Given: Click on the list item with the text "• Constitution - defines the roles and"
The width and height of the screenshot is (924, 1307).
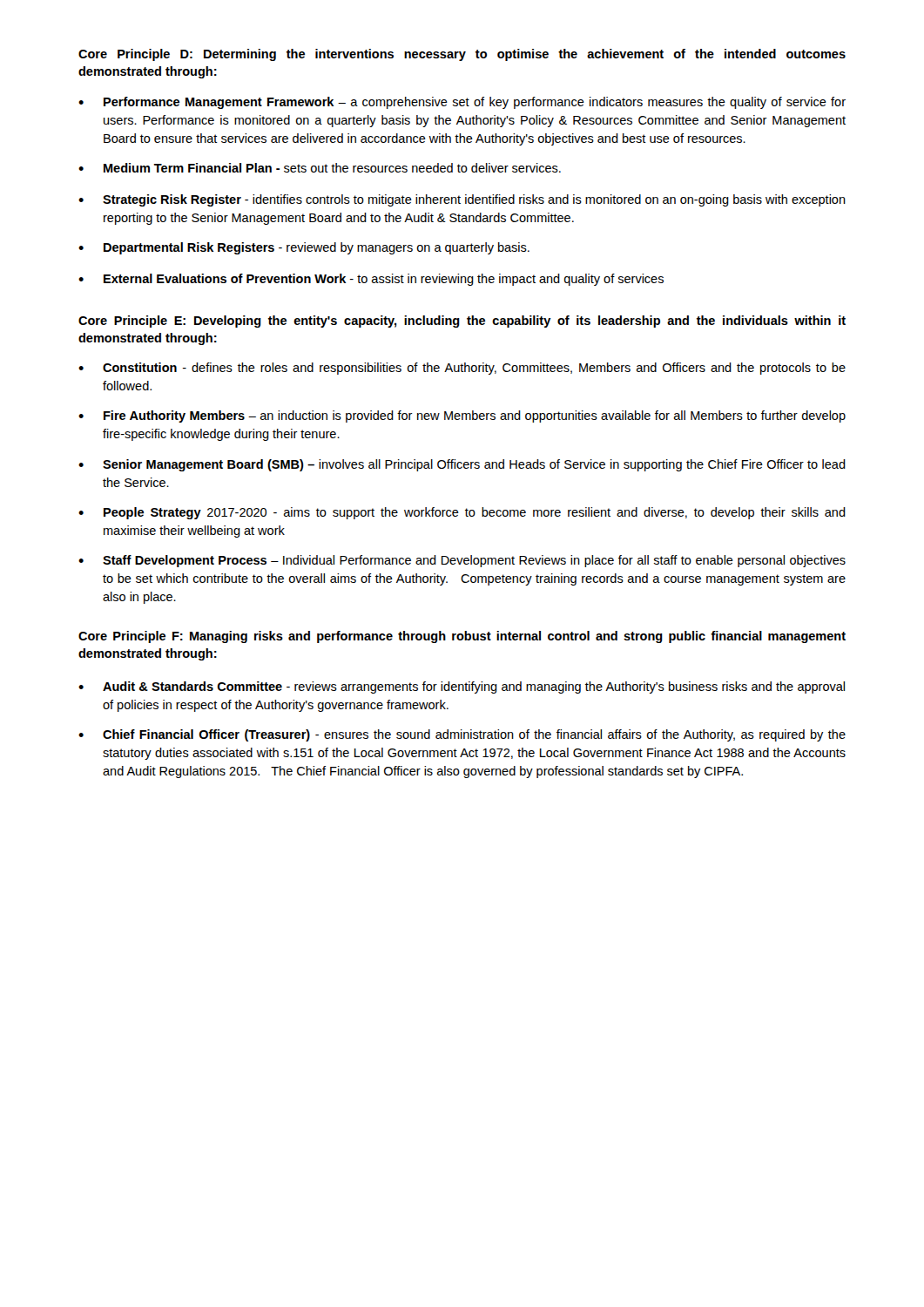Looking at the screenshot, I should coord(462,378).
